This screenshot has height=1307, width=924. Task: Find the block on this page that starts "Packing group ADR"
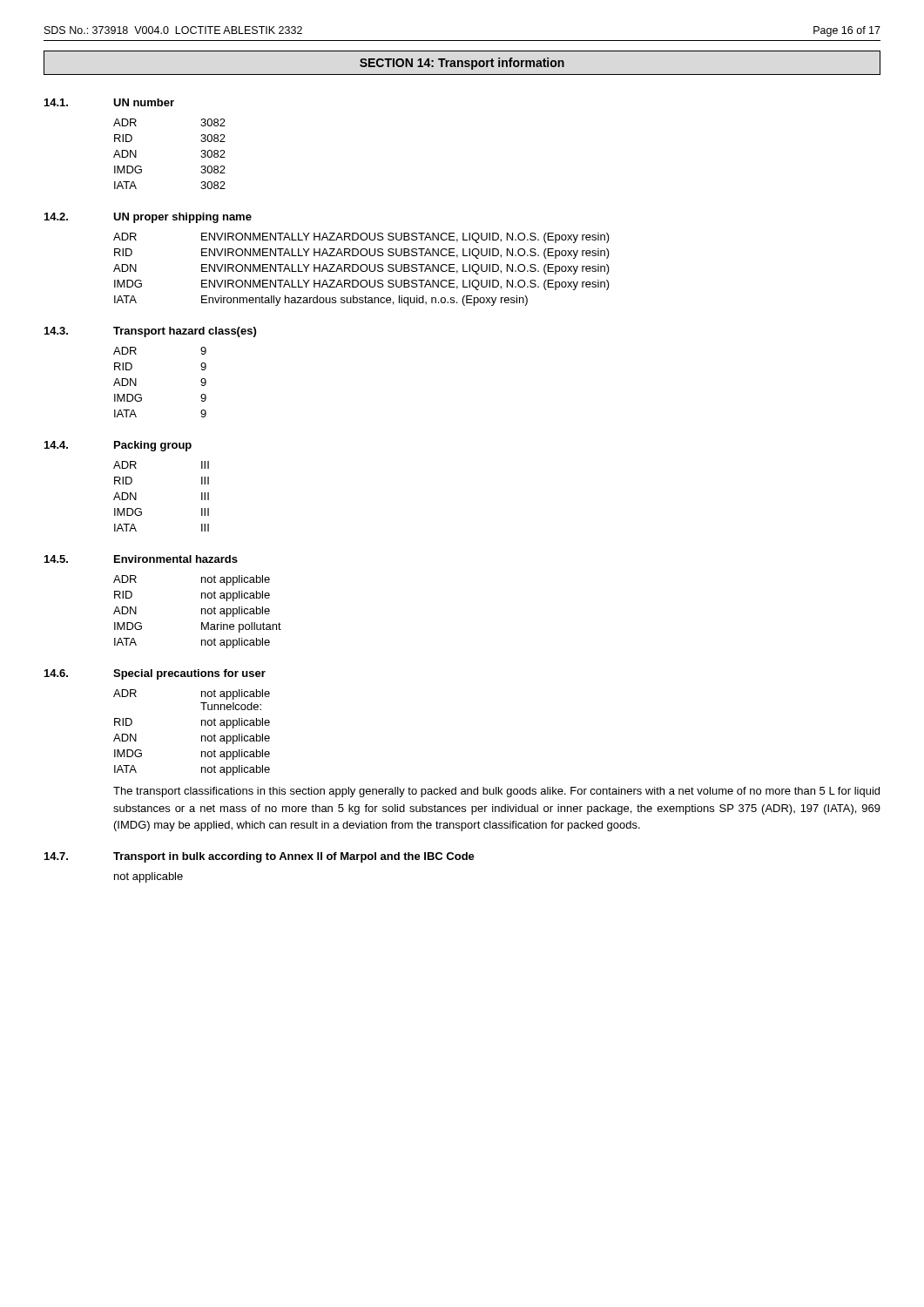[x=153, y=446]
